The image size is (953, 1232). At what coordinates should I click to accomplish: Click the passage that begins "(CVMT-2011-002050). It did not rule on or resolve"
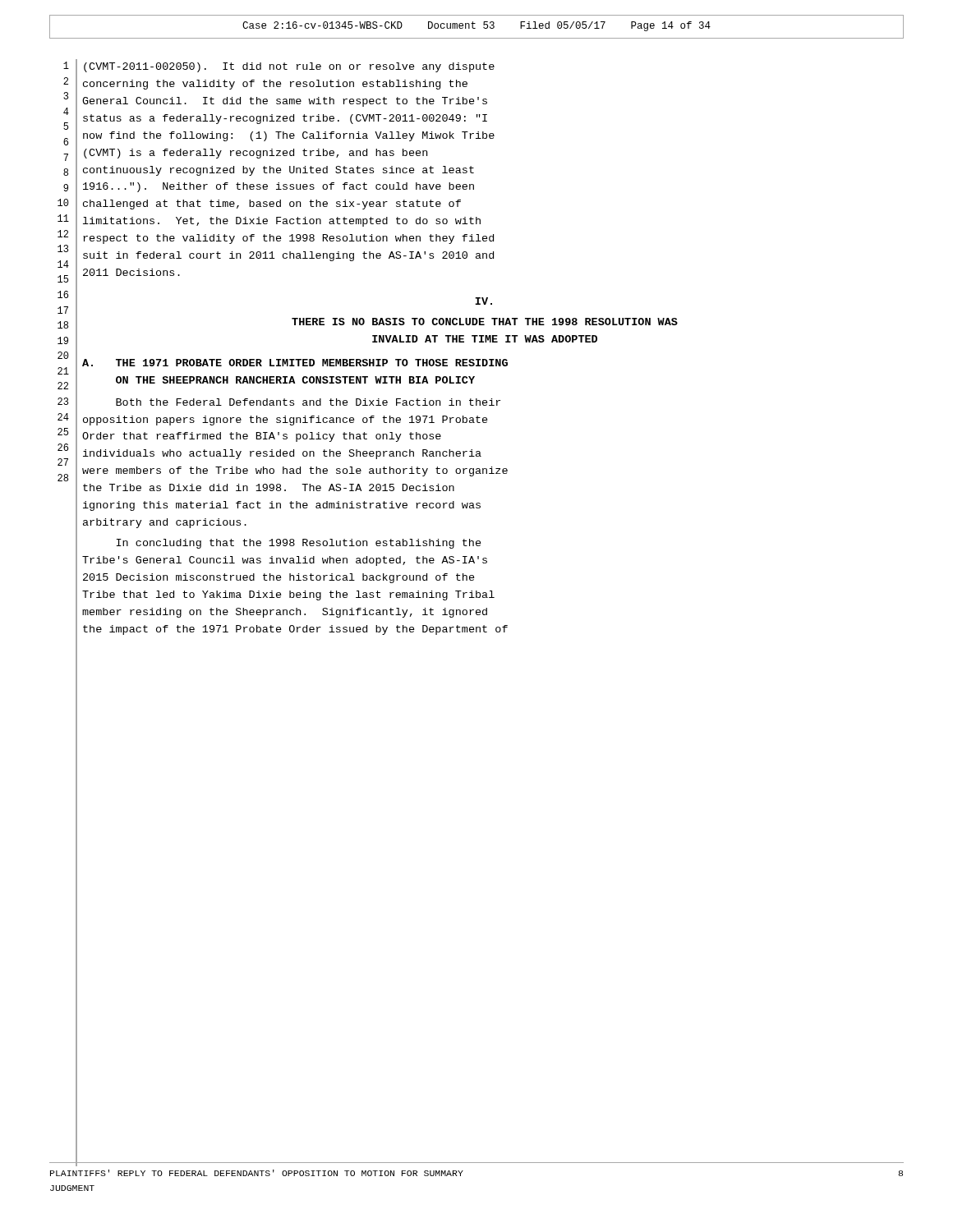(x=288, y=170)
